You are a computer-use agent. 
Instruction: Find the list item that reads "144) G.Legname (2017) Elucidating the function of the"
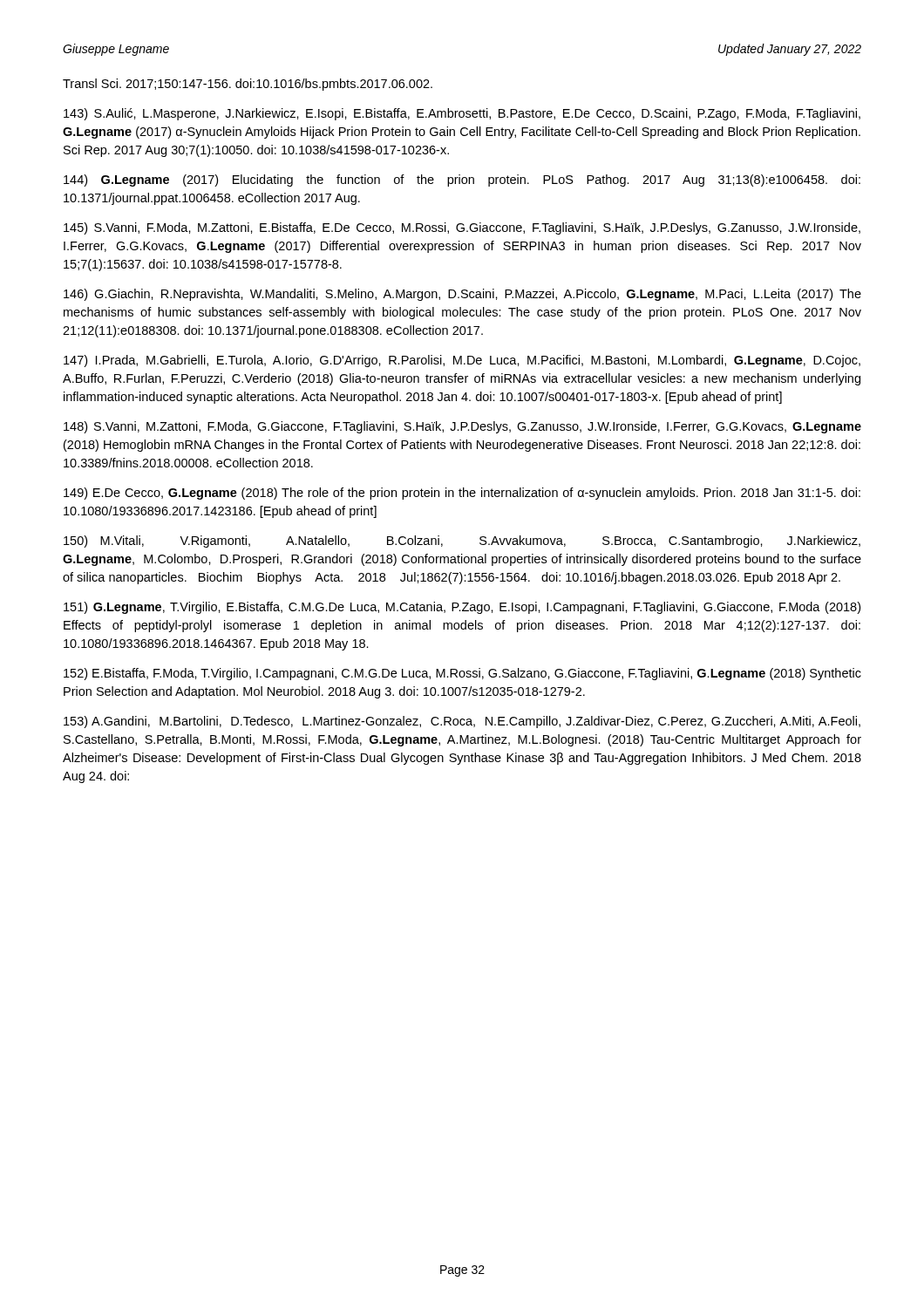pyautogui.click(x=462, y=189)
